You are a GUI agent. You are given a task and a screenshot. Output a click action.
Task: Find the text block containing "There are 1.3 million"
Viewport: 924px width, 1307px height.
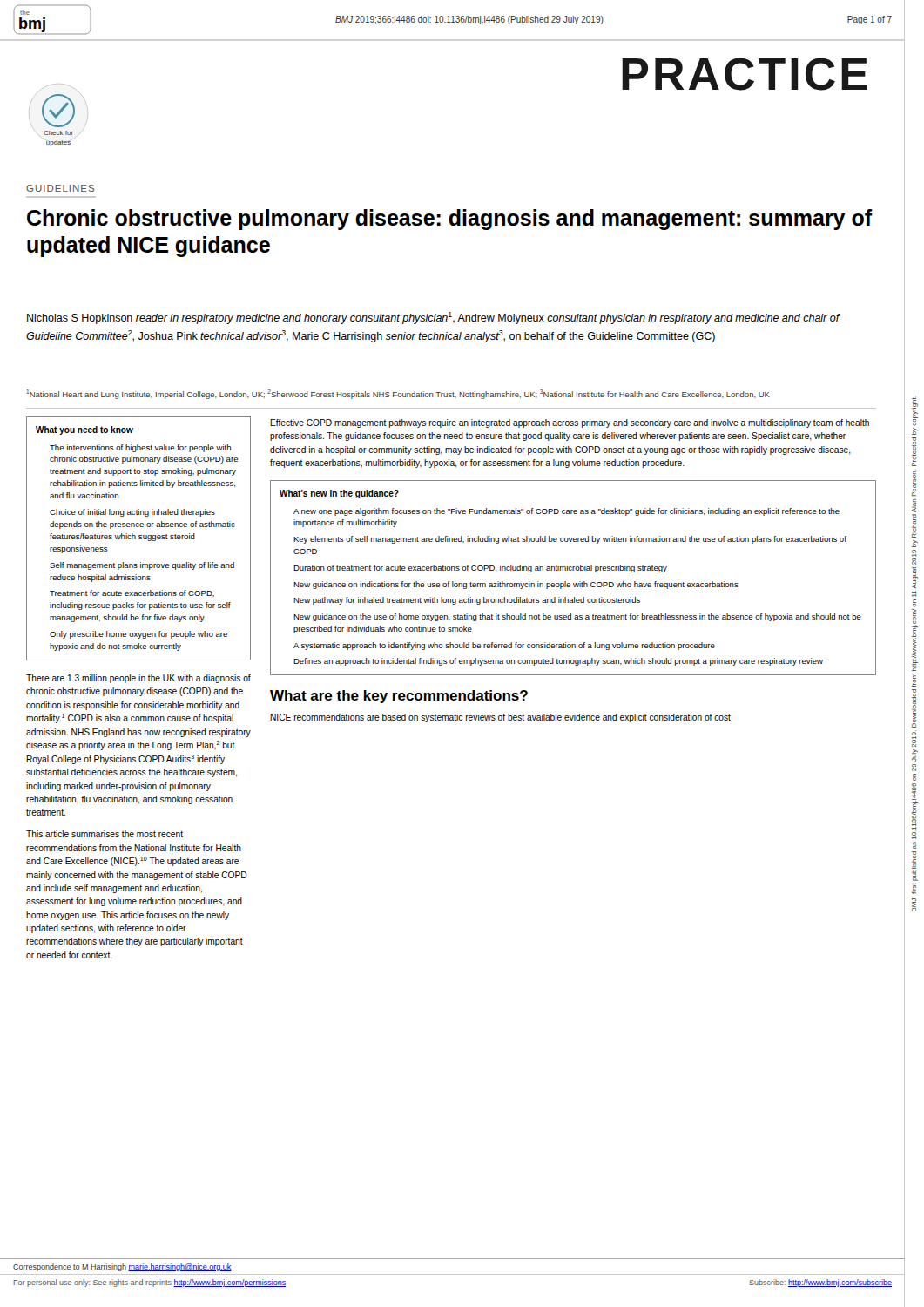(x=138, y=745)
